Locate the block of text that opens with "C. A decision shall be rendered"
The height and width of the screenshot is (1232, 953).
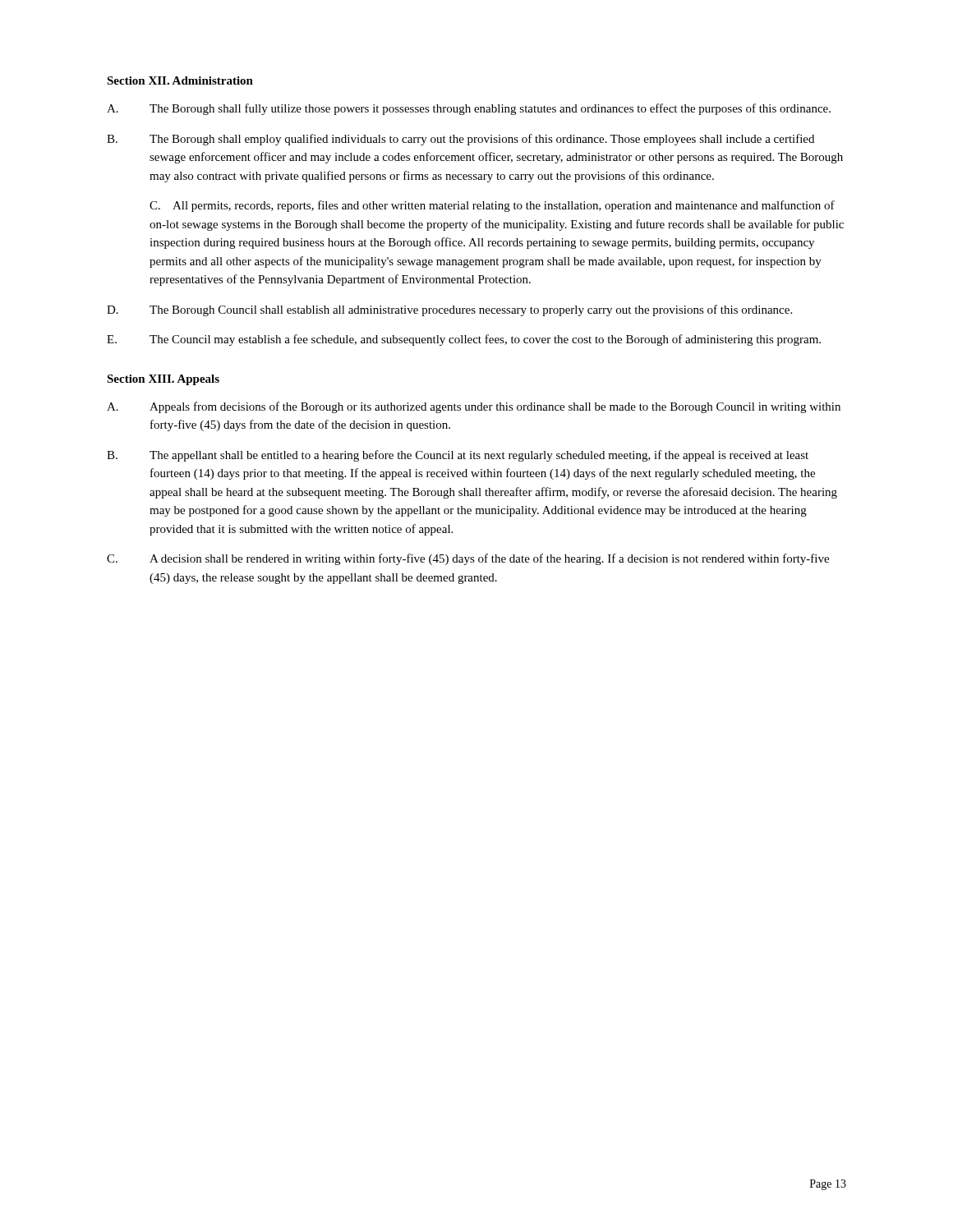coord(476,568)
